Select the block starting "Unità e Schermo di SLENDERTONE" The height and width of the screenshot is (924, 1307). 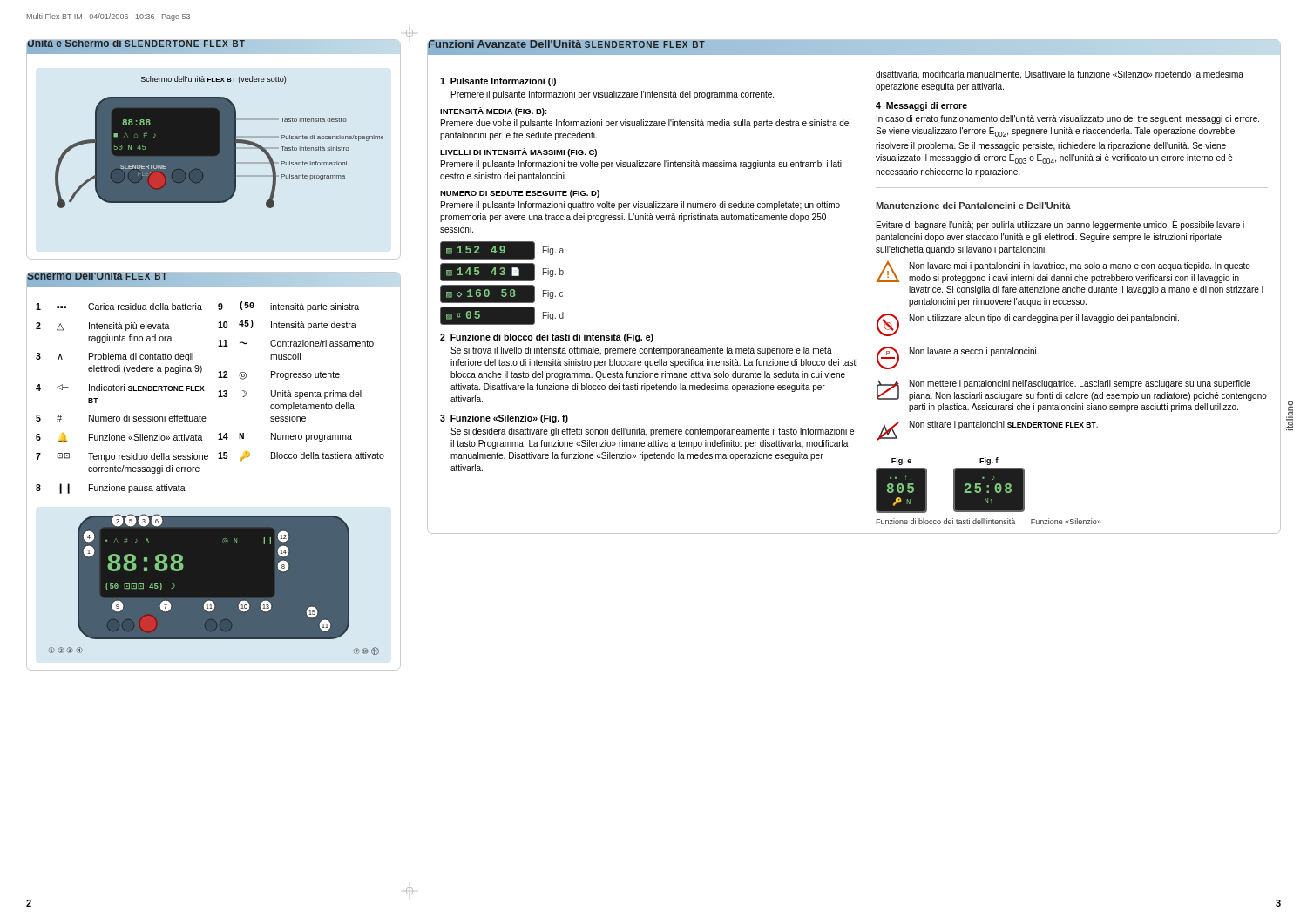pyautogui.click(x=213, y=149)
